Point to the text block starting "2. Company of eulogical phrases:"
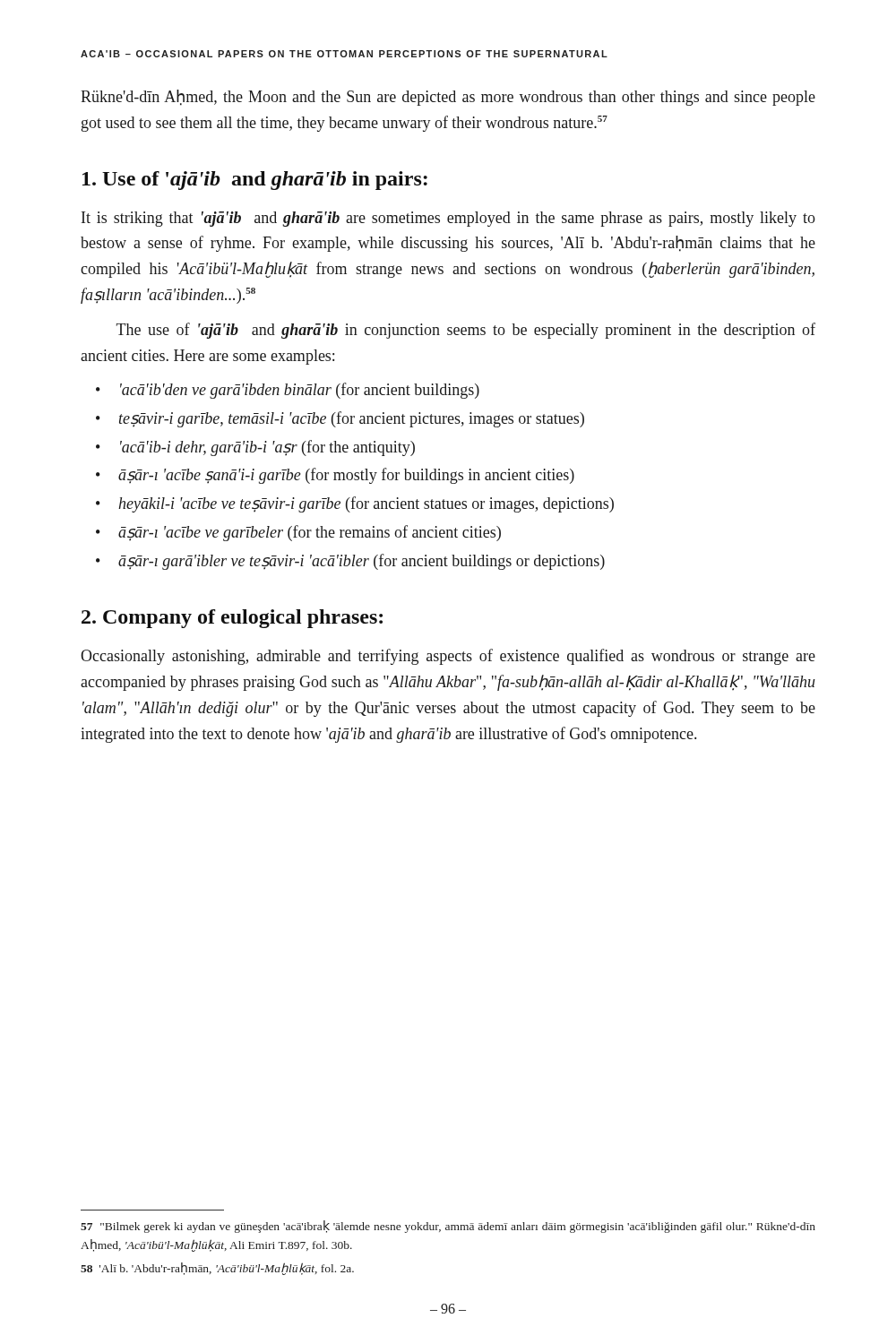The height and width of the screenshot is (1344, 896). coord(233,617)
